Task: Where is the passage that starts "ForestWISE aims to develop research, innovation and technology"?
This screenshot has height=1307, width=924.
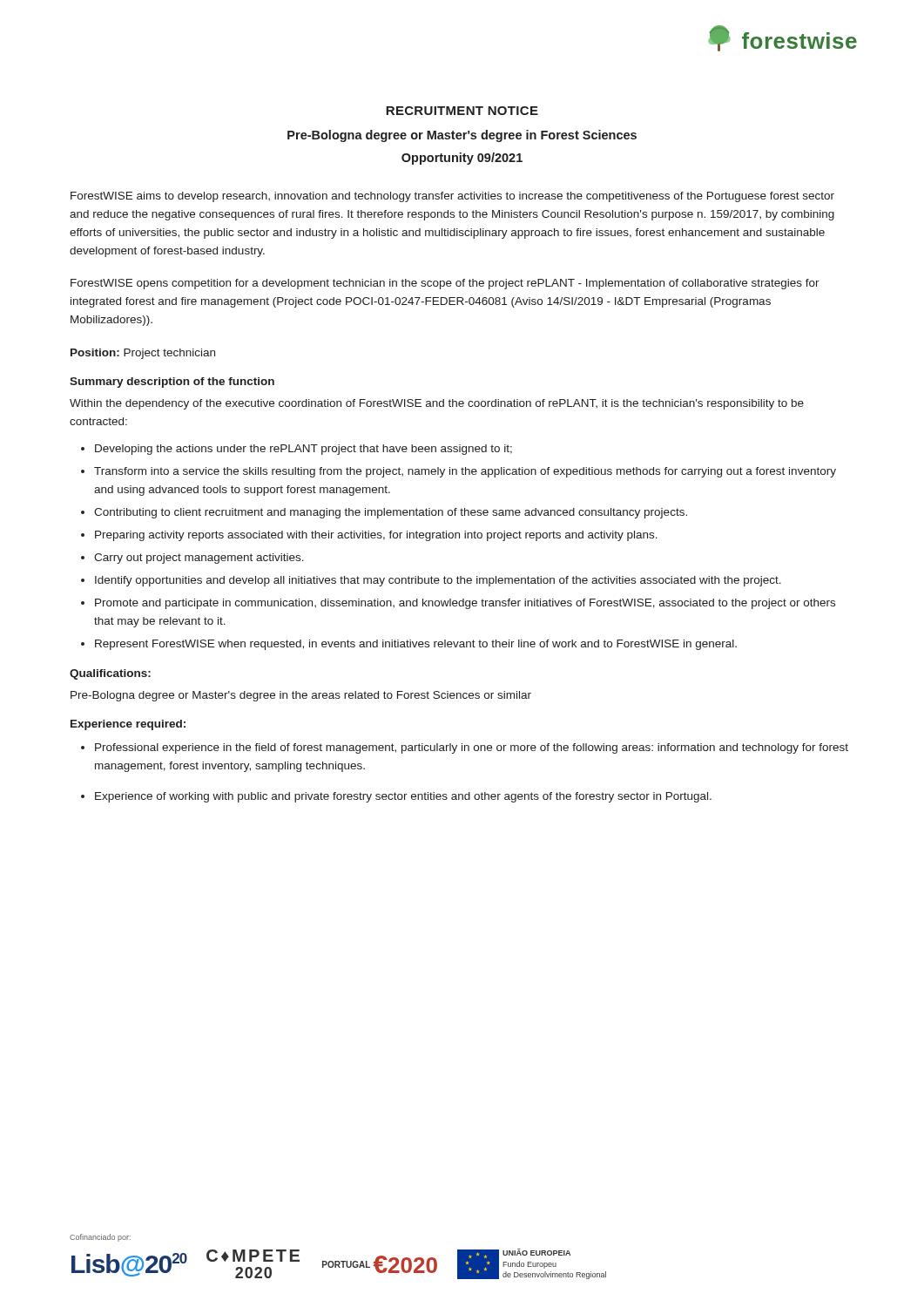Action: [x=452, y=223]
